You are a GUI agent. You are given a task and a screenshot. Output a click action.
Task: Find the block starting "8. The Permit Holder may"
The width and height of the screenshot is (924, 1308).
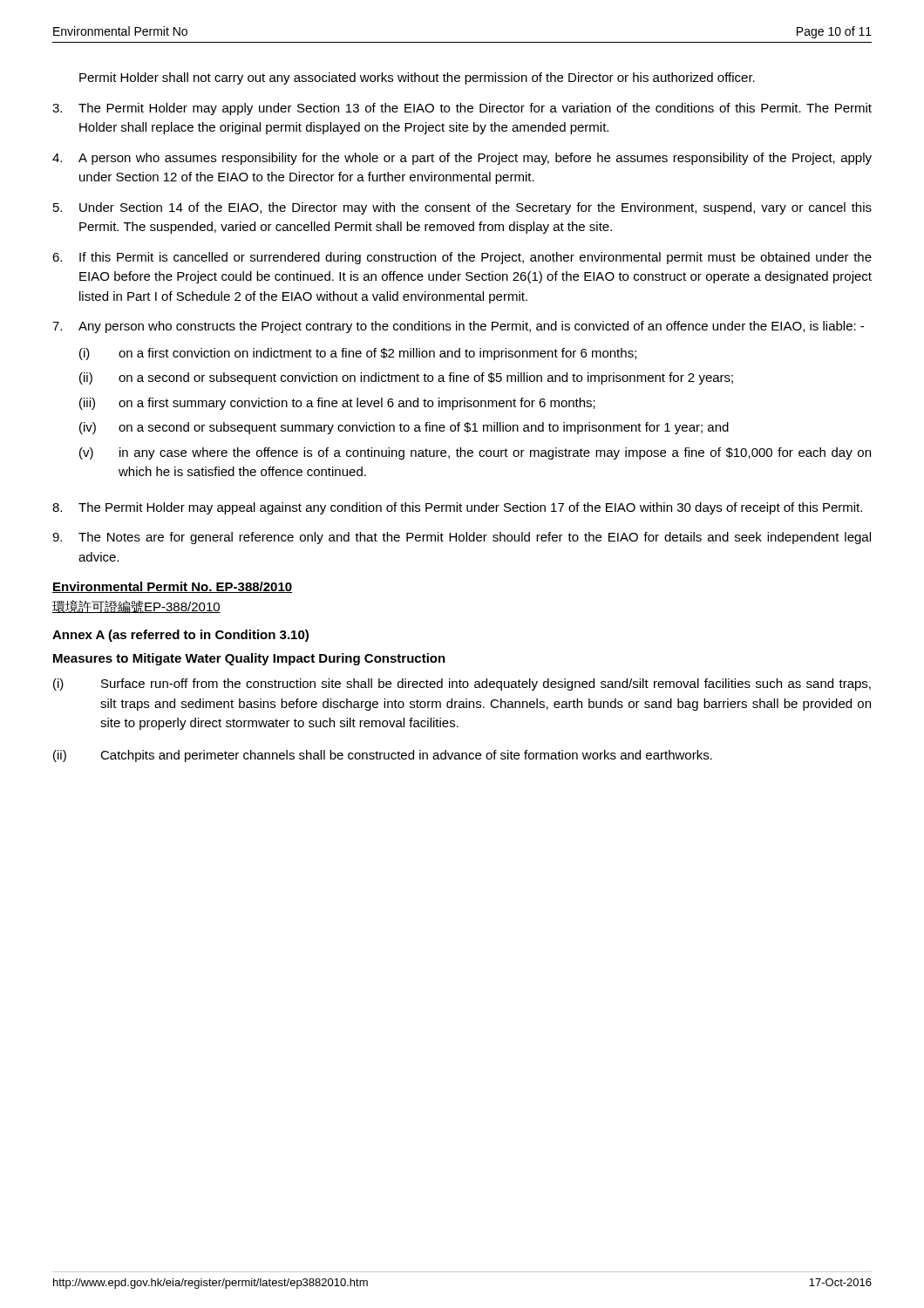[462, 507]
